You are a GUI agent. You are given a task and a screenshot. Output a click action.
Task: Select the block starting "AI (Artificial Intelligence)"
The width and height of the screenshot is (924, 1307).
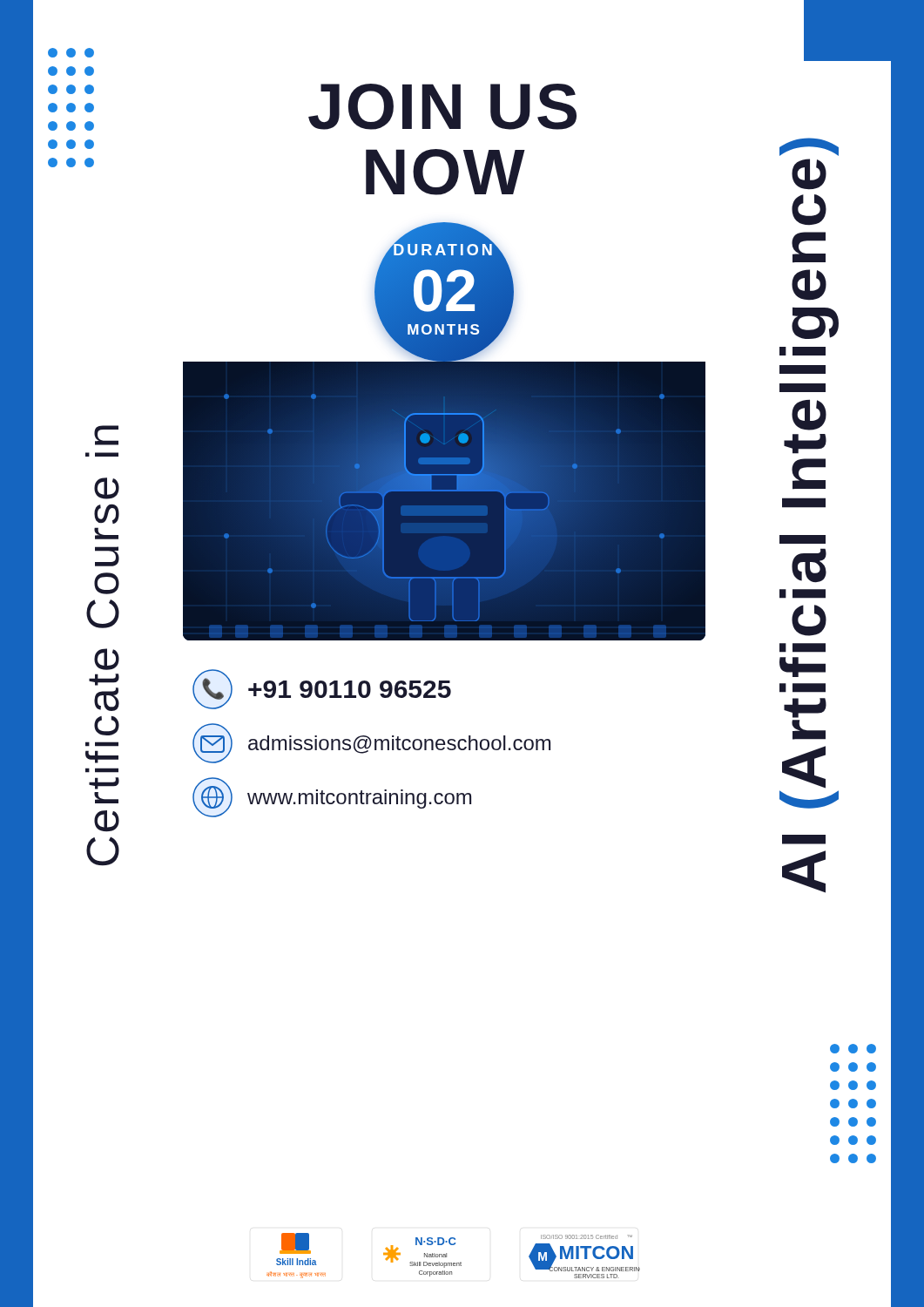[804, 514]
